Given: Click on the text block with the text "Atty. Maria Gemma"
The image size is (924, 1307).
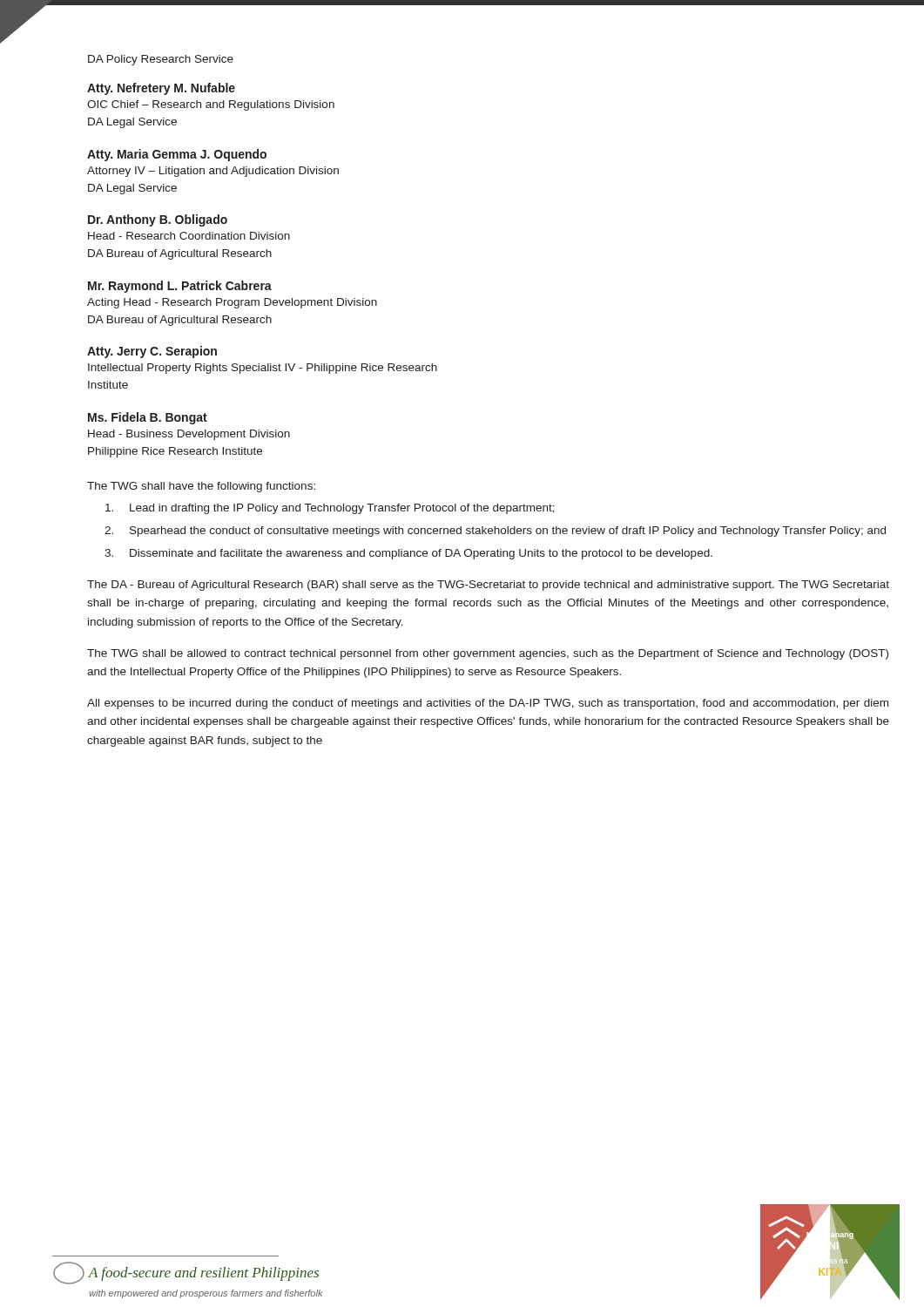Looking at the screenshot, I should pos(177,155).
